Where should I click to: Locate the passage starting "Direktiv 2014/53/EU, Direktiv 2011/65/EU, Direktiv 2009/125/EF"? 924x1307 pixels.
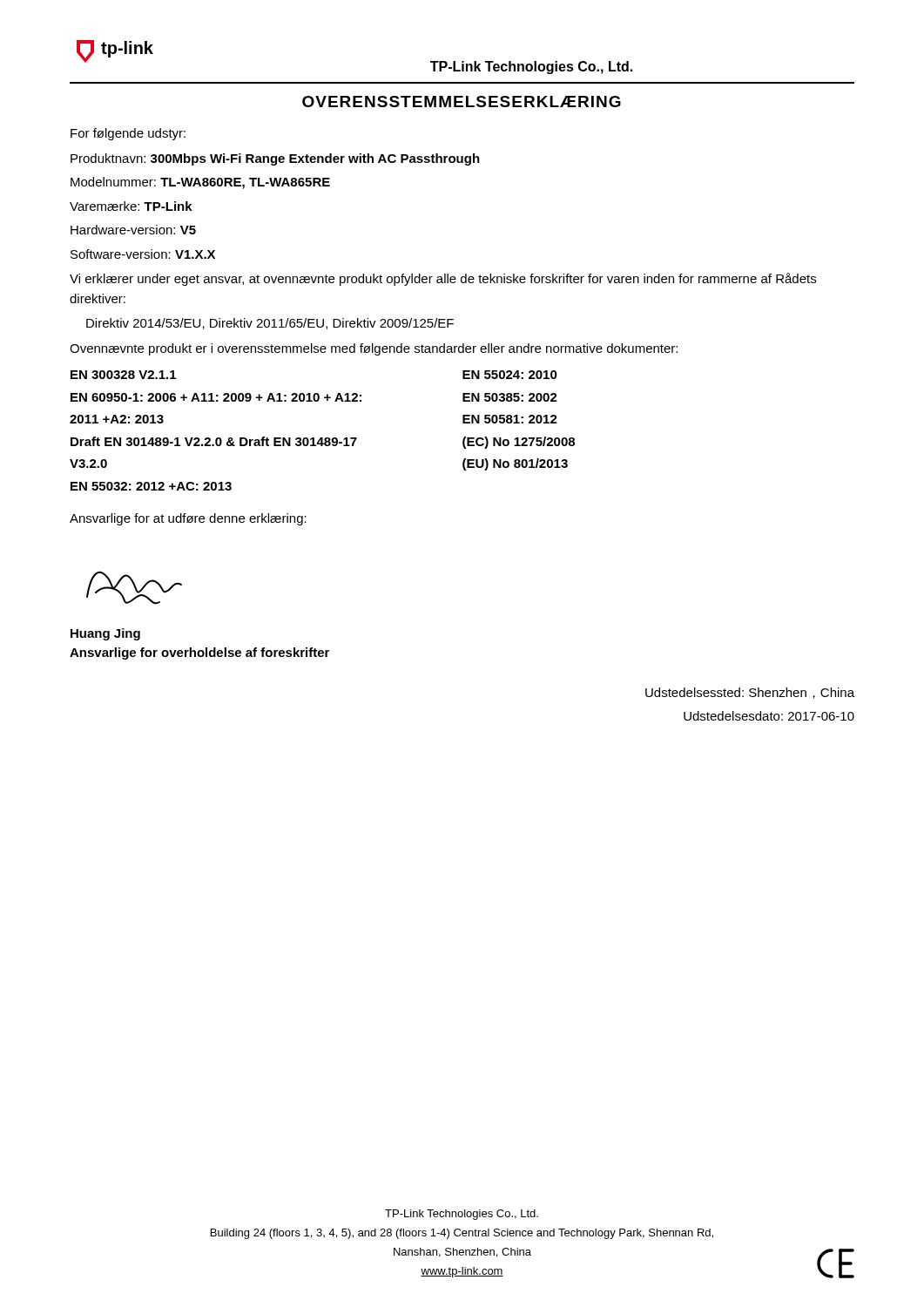click(270, 323)
